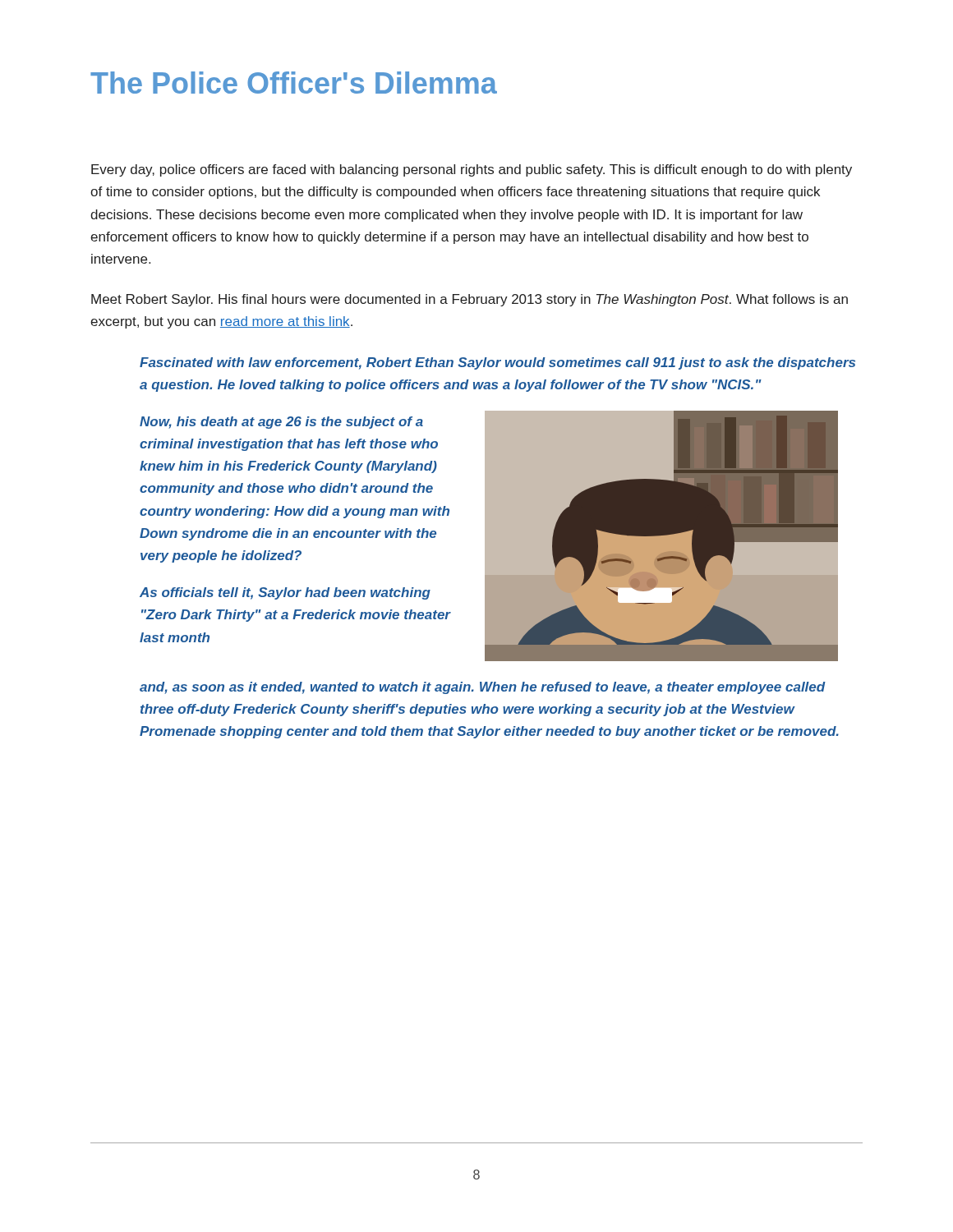Locate the photo
This screenshot has width=953, height=1232.
[x=661, y=537]
